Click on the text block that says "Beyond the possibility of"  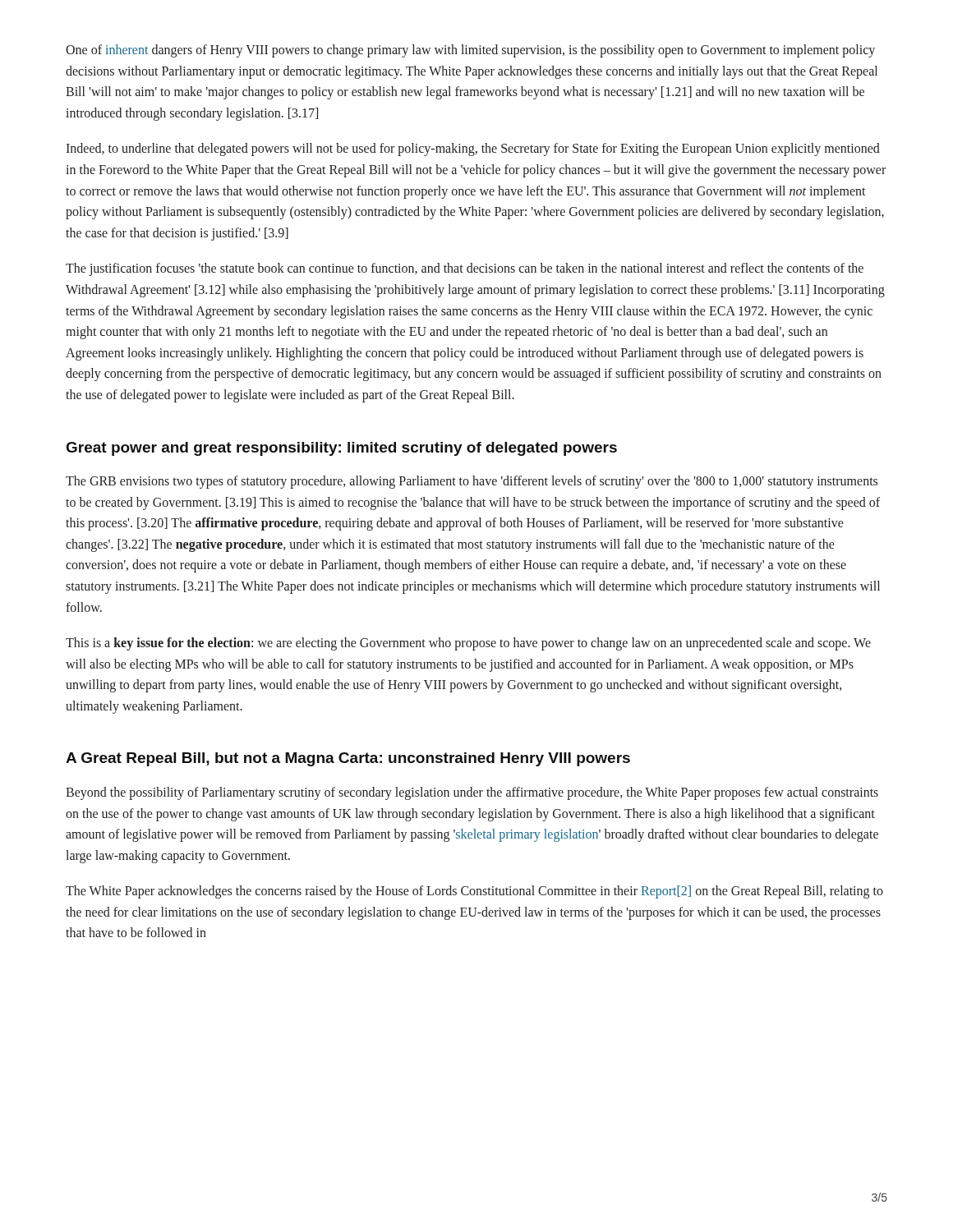tap(472, 824)
